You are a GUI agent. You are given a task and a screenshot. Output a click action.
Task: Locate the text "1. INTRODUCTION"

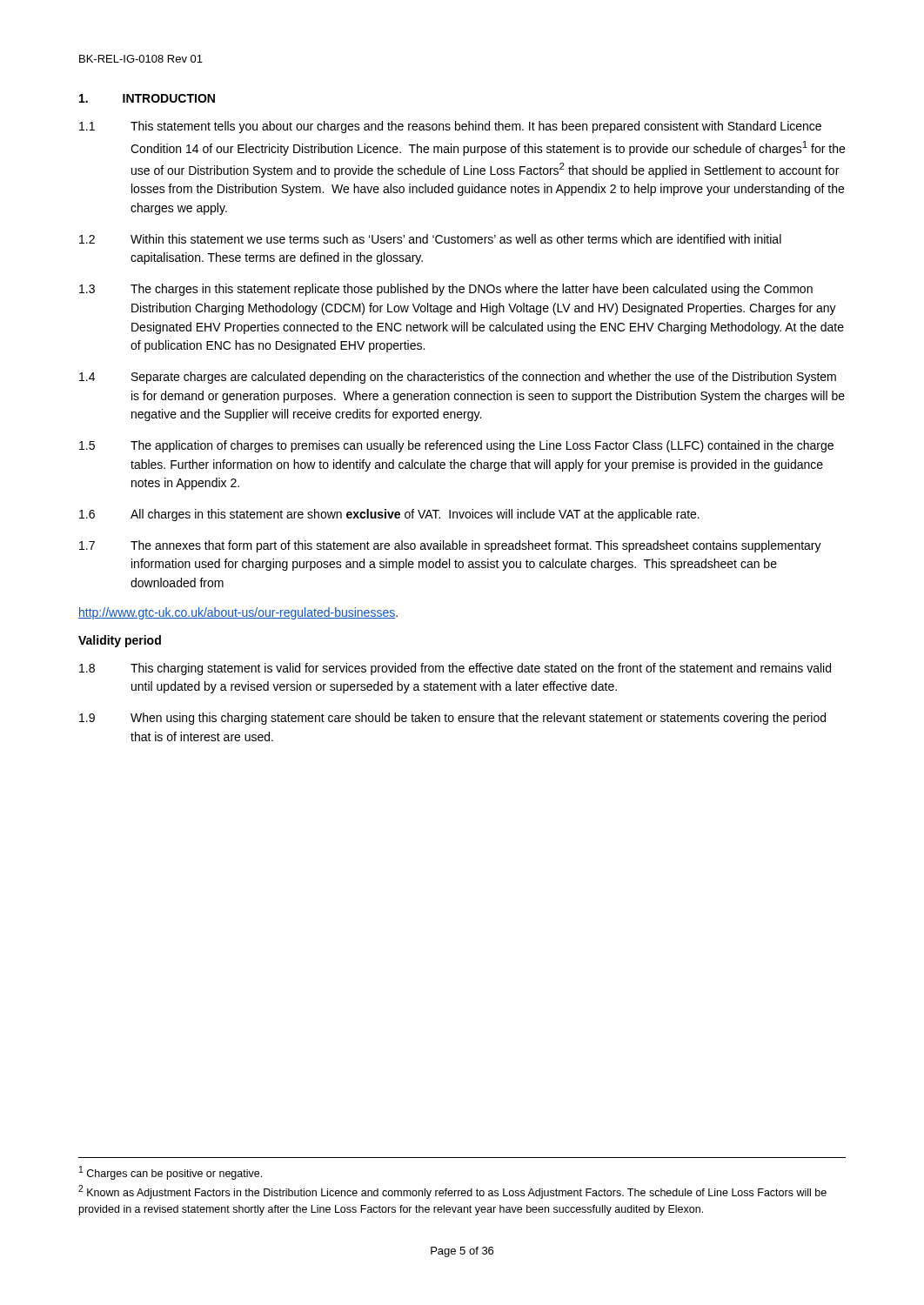[147, 98]
